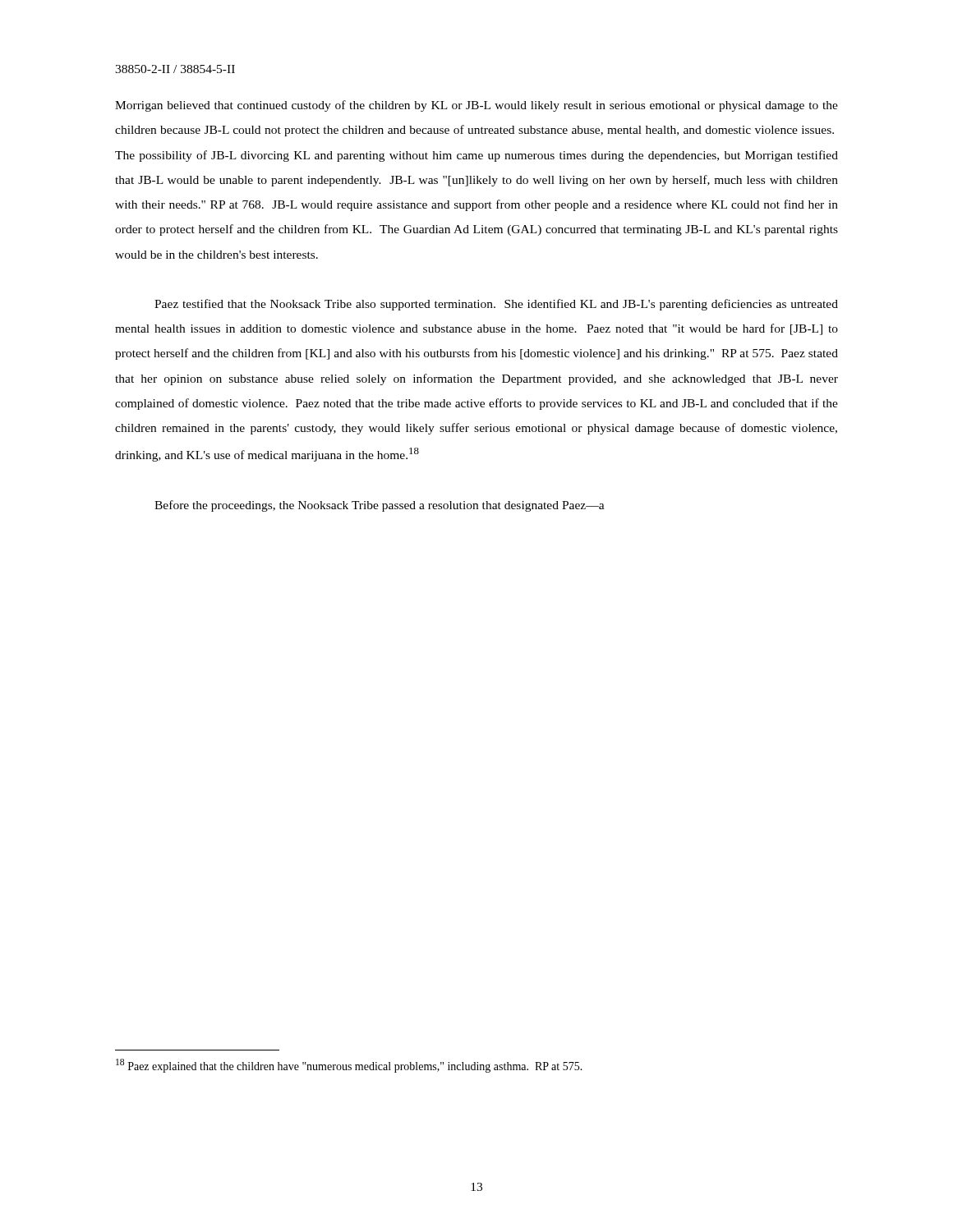Locate the text block starting "18 Paez explained"

coord(349,1065)
